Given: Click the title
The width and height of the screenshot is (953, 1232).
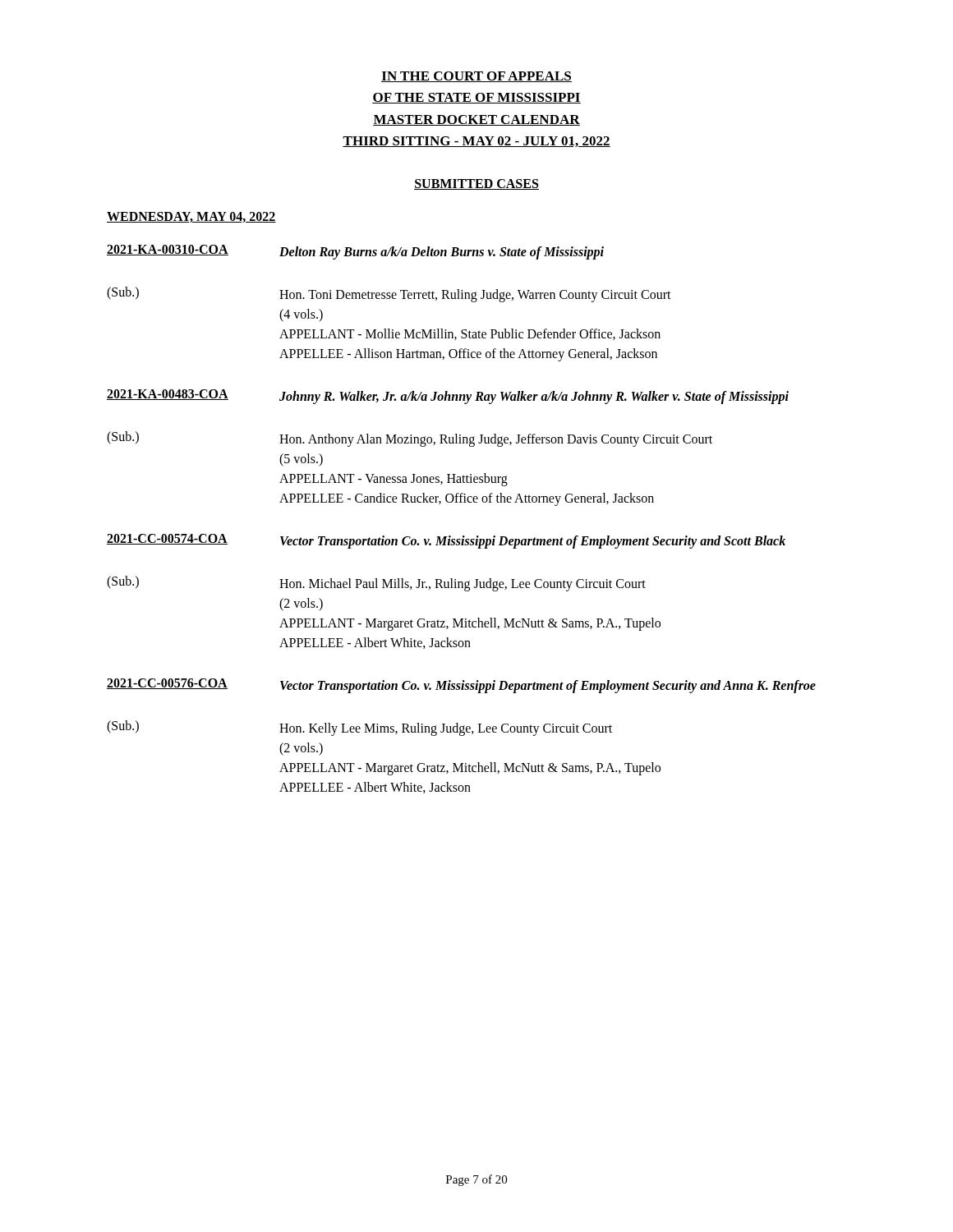Looking at the screenshot, I should 476,109.
